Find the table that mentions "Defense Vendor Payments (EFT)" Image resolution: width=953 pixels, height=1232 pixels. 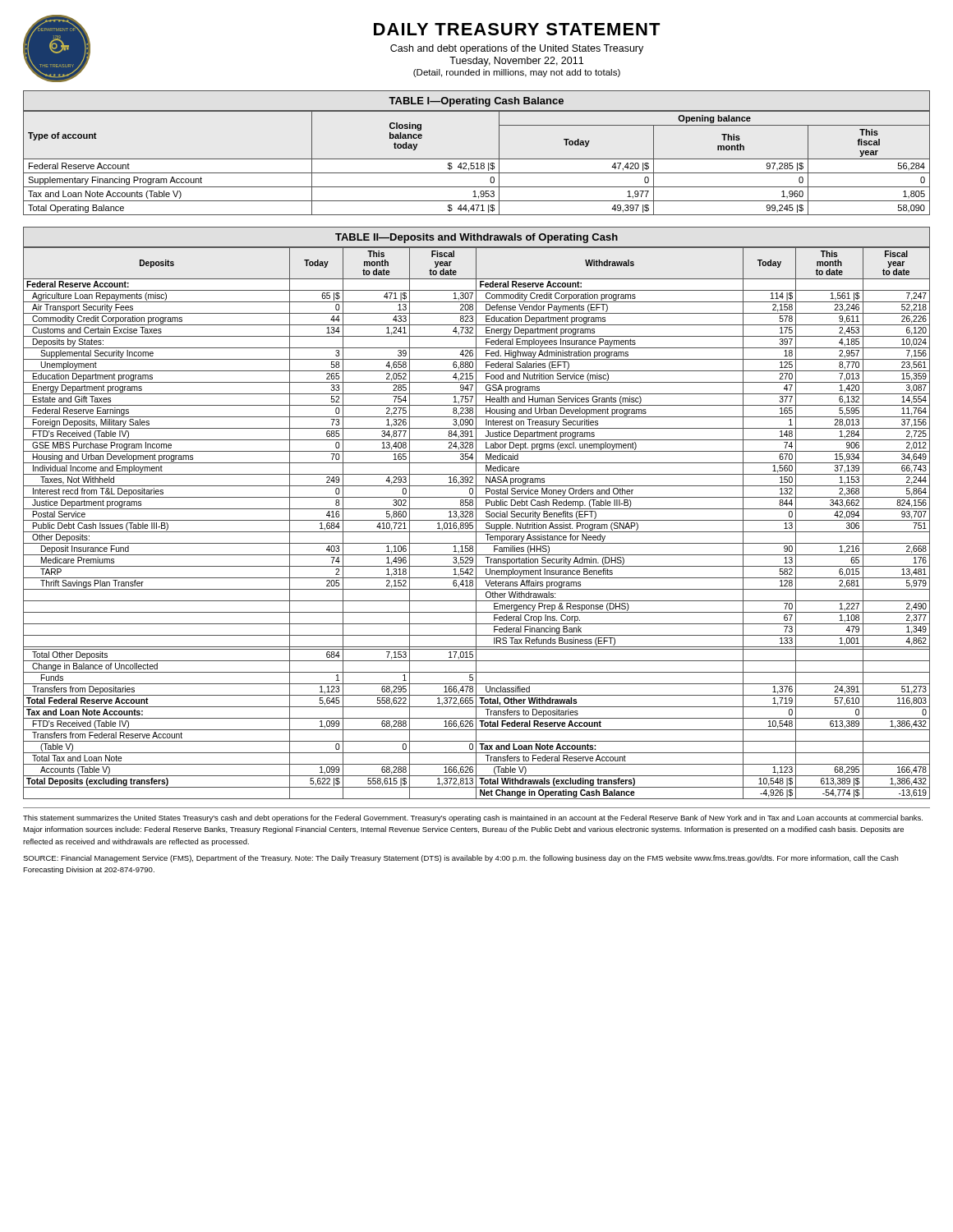point(476,513)
